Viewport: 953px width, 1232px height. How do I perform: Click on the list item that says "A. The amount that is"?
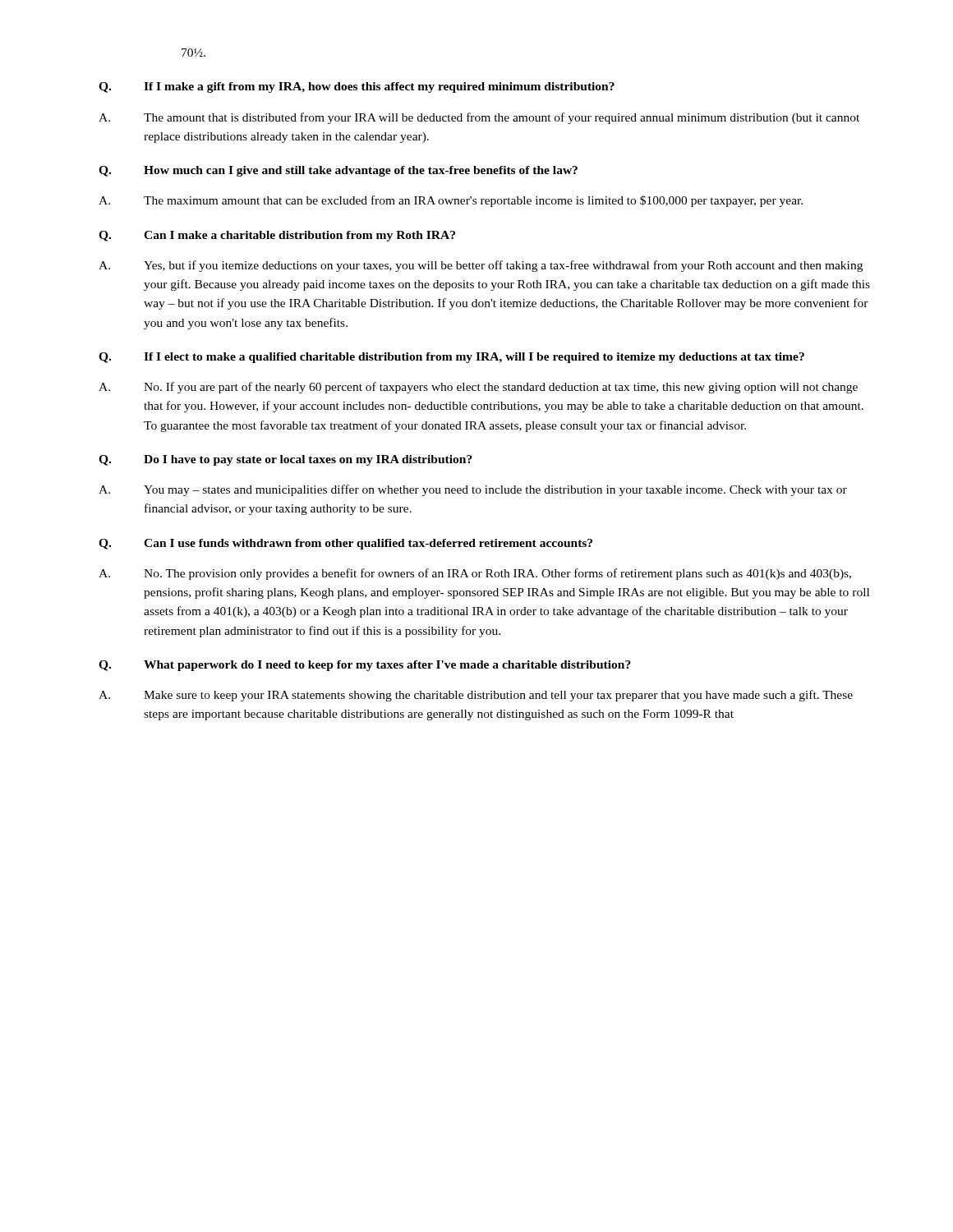[489, 126]
